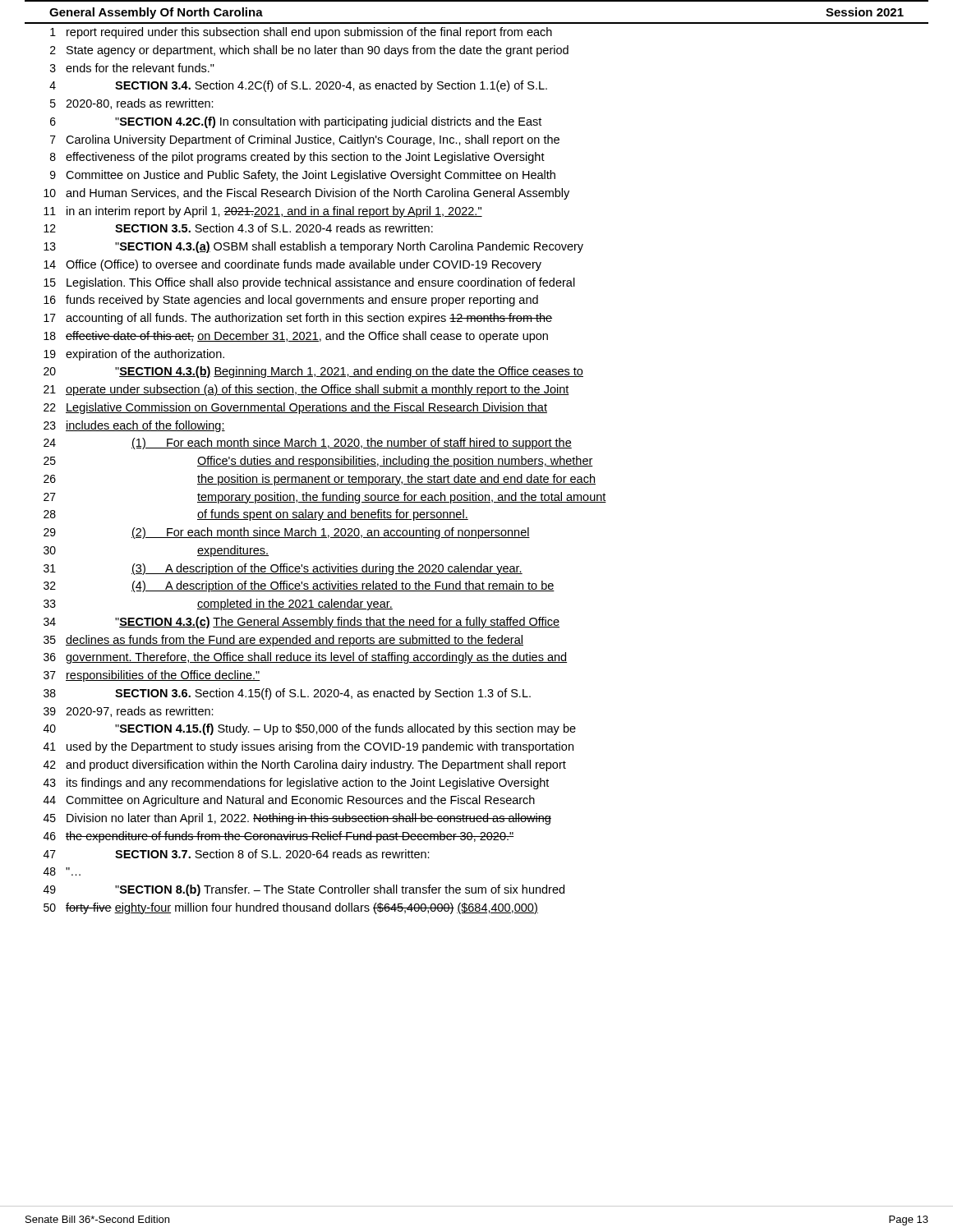Find the text block with the text "13 "SECTION 4.3.(a) OSBM shall establish a temporary"
Viewport: 953px width, 1232px height.
[476, 247]
